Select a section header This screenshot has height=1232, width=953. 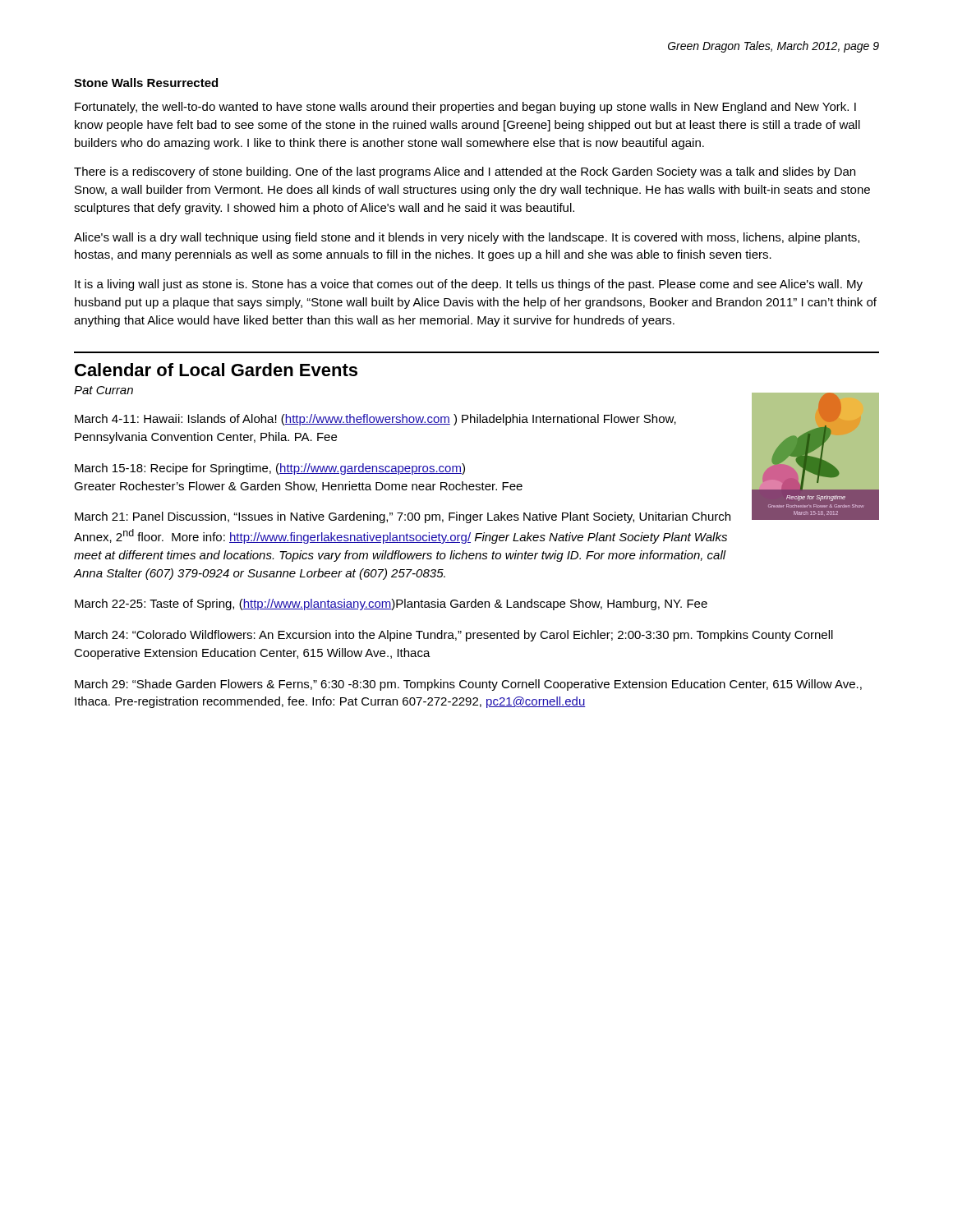tap(146, 83)
